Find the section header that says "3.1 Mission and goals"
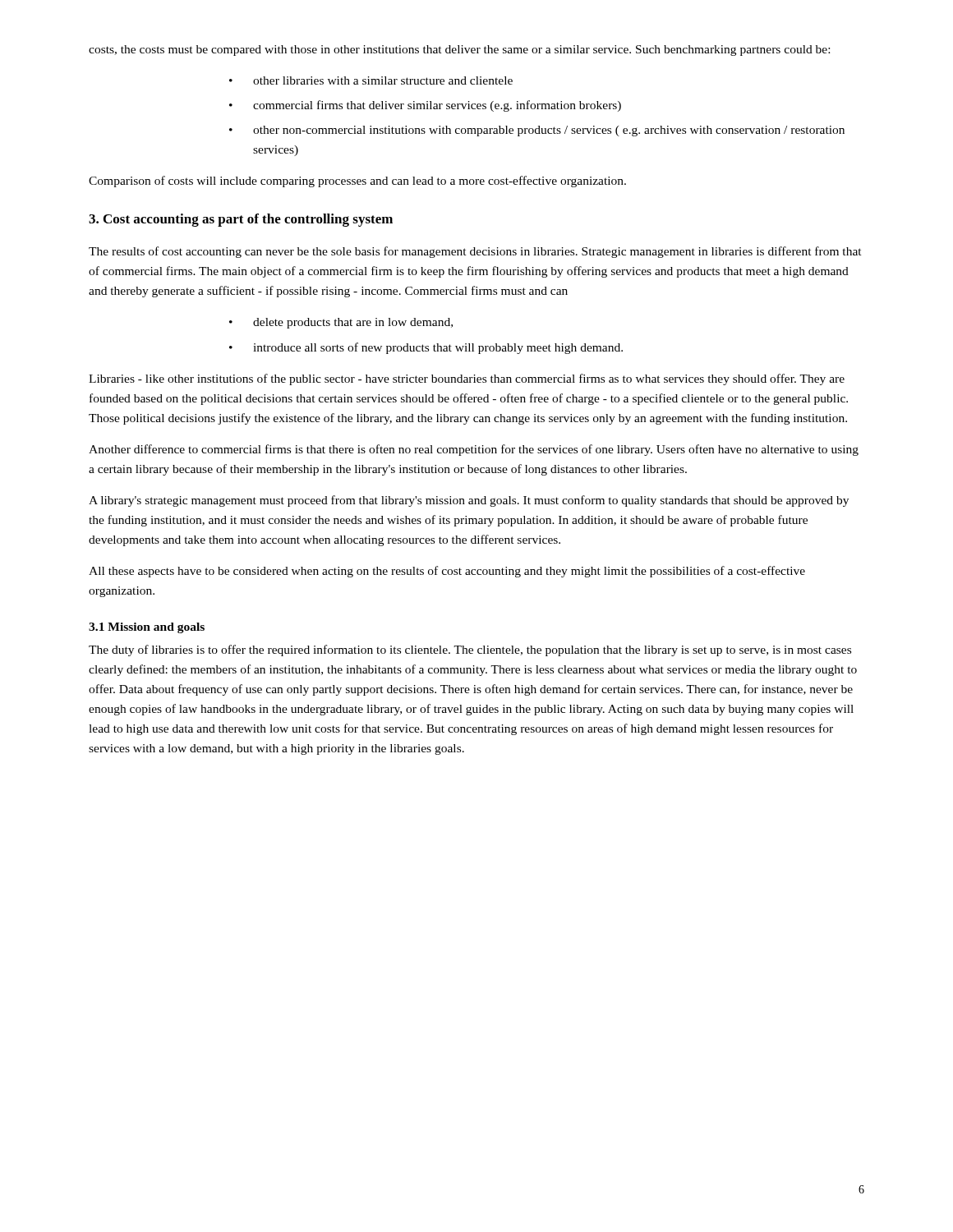The width and height of the screenshot is (953, 1232). [147, 626]
